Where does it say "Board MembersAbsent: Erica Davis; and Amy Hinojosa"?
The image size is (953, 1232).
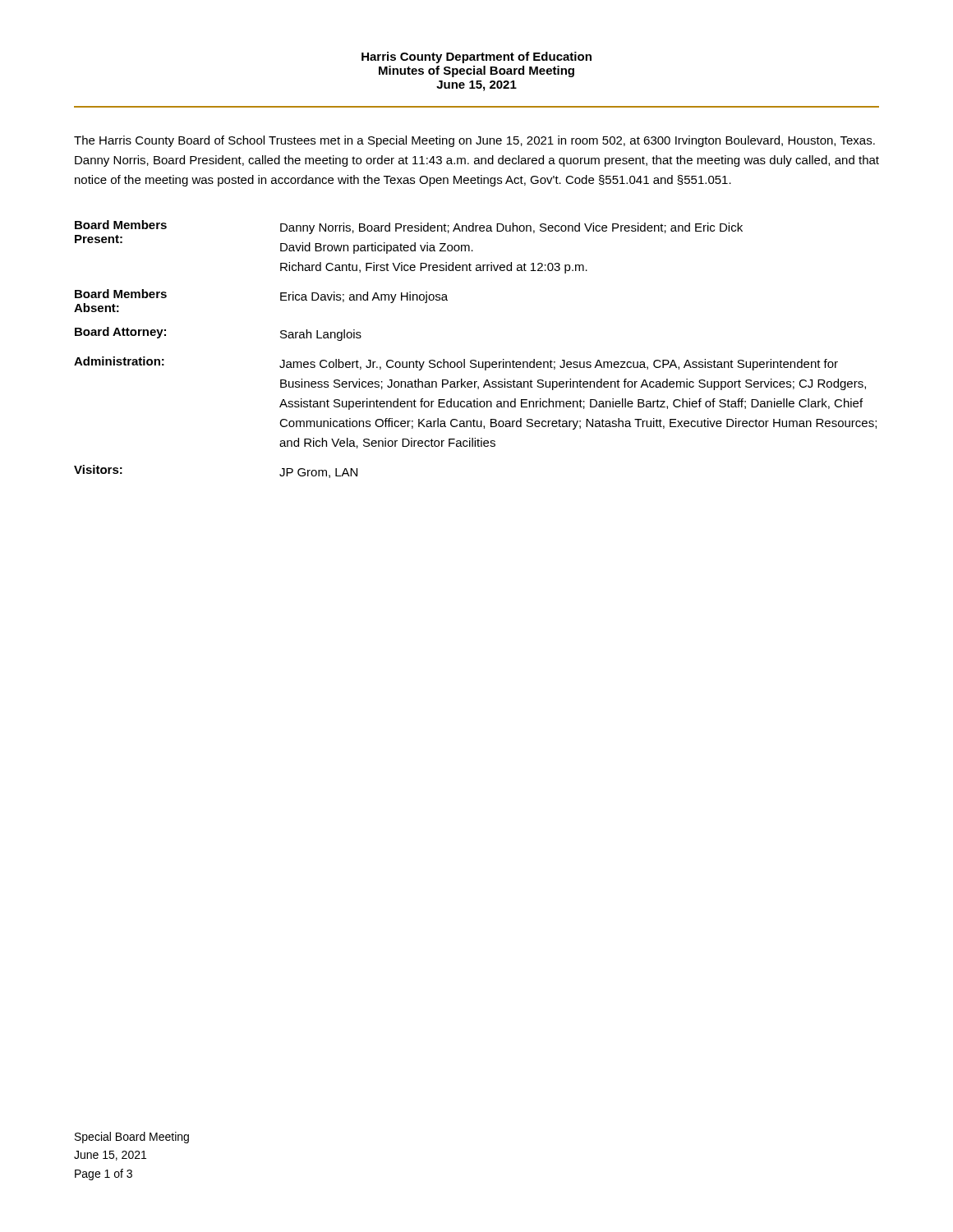118,298
